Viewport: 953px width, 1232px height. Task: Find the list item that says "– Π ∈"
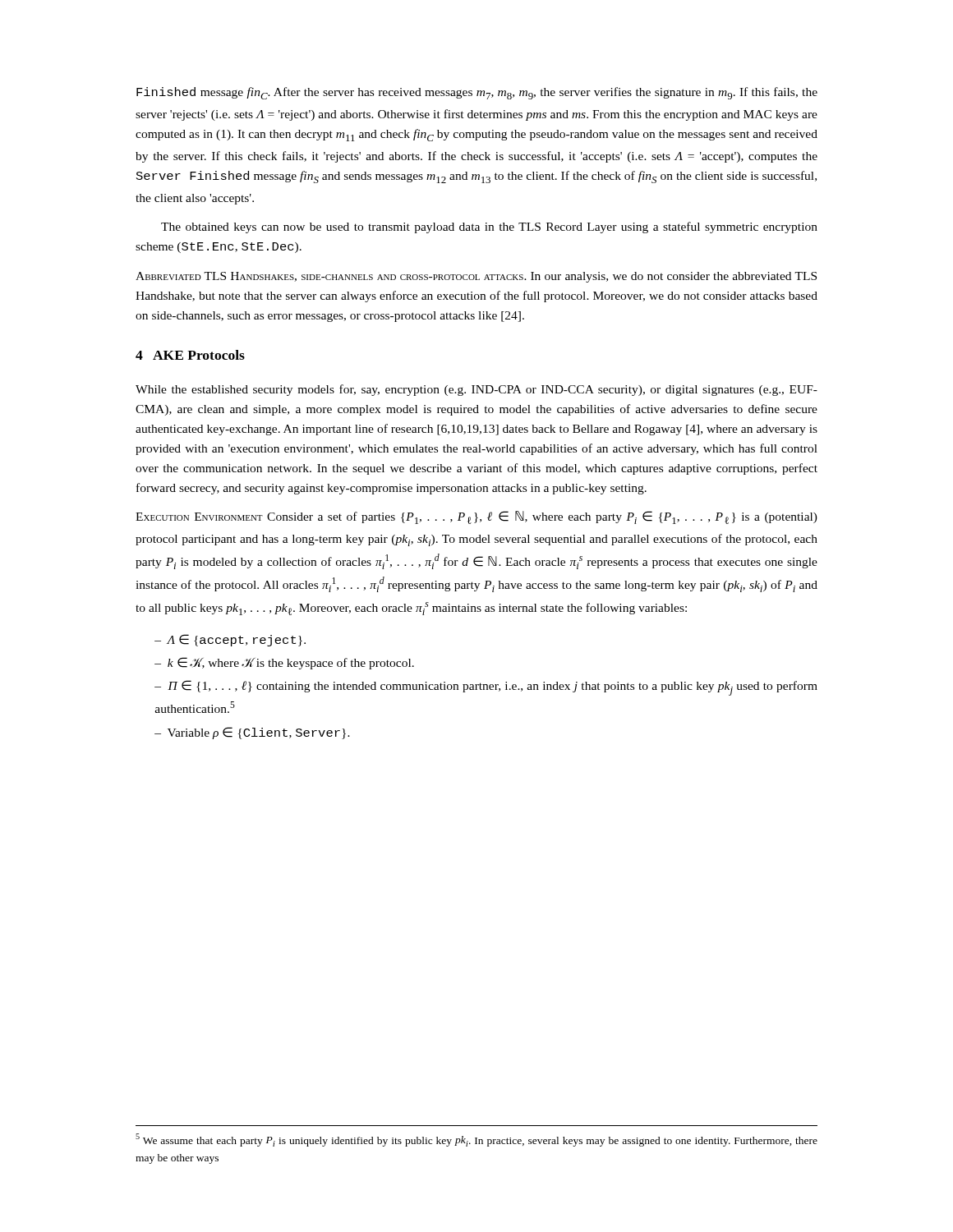(476, 698)
